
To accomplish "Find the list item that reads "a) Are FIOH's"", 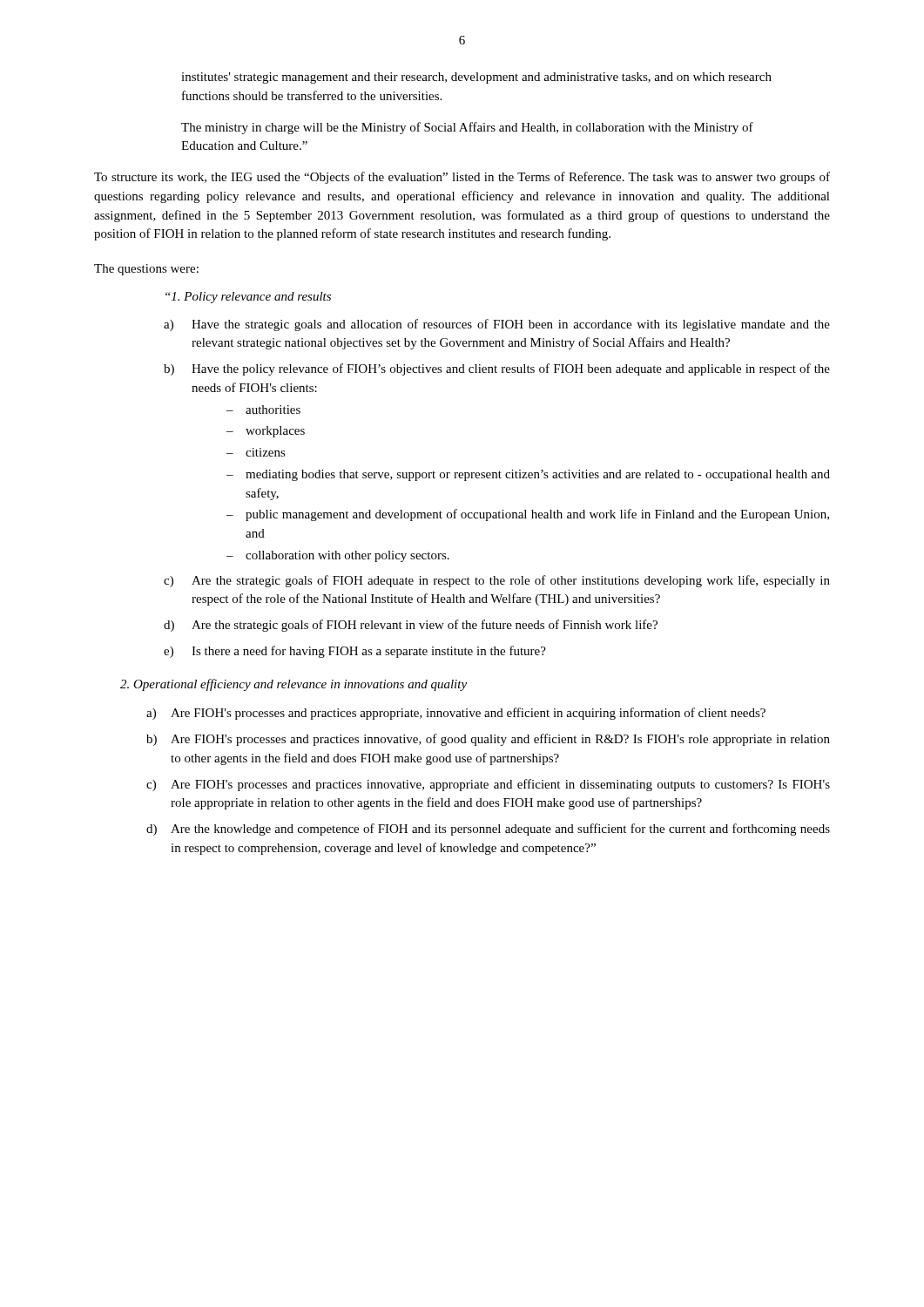I will tap(488, 714).
